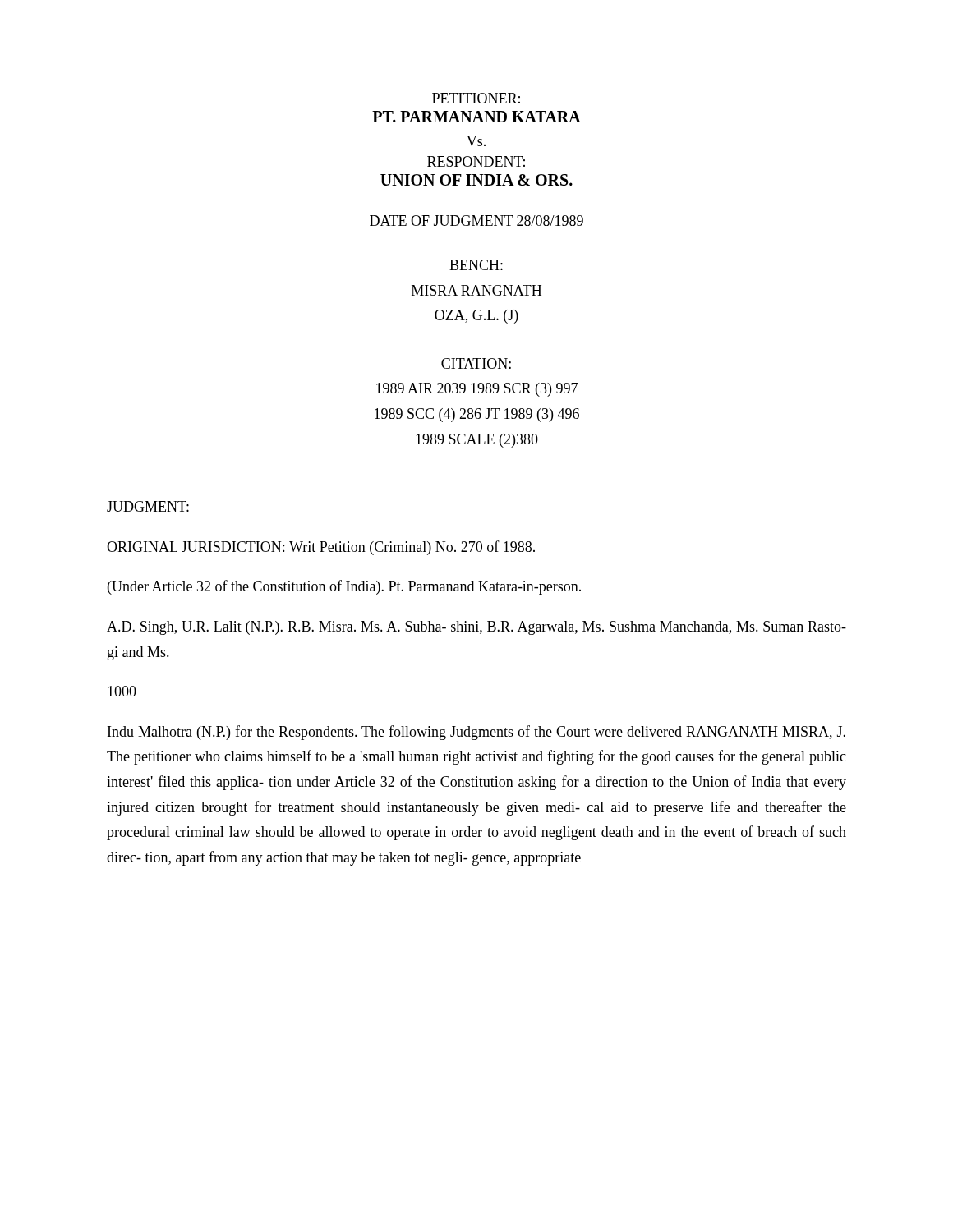
Task: Point to the region starting "ORIGINAL JURISDICTION: Writ Petition (Criminal) No. 270"
Action: point(321,547)
